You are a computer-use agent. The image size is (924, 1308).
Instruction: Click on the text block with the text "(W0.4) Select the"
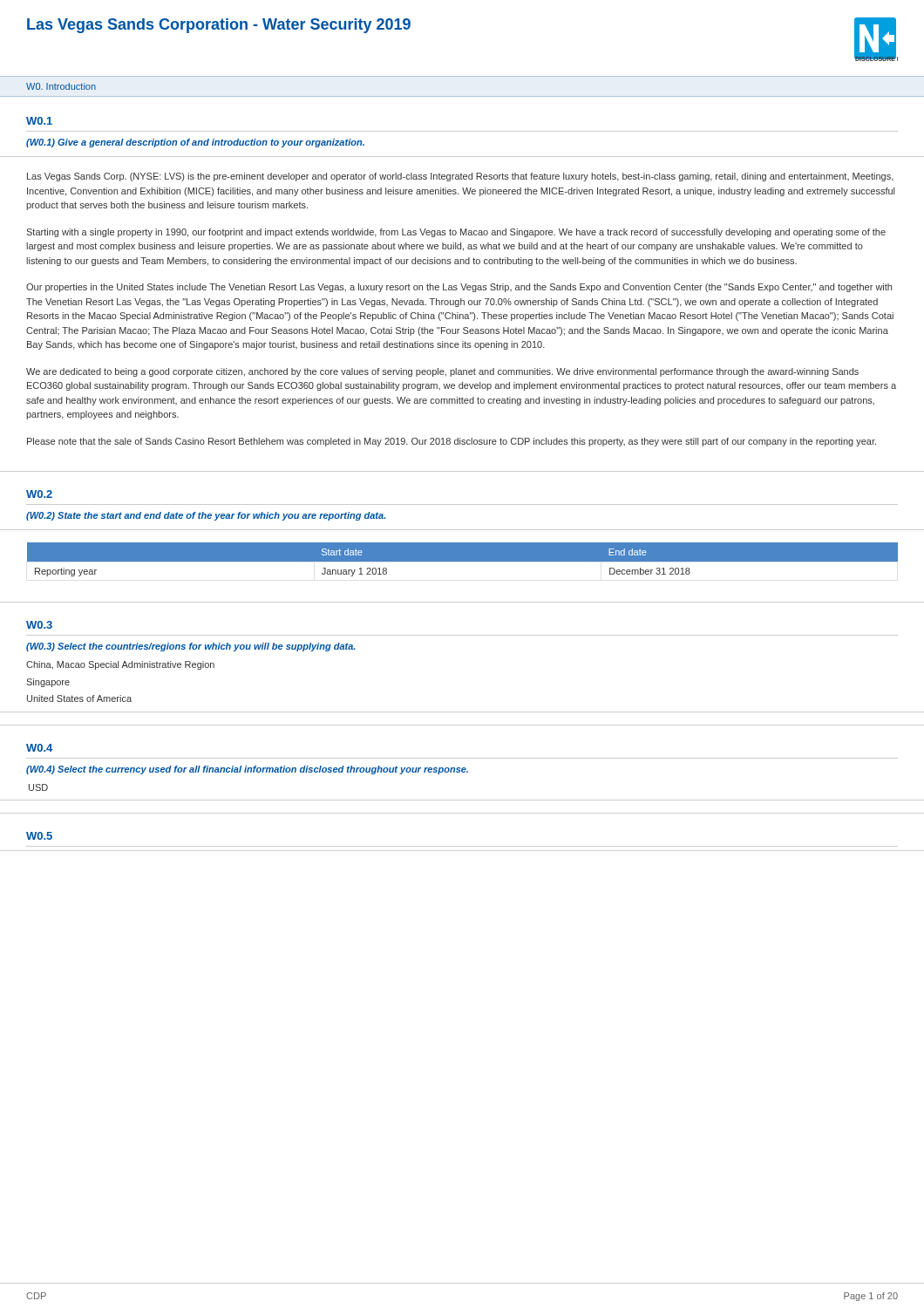click(x=248, y=769)
